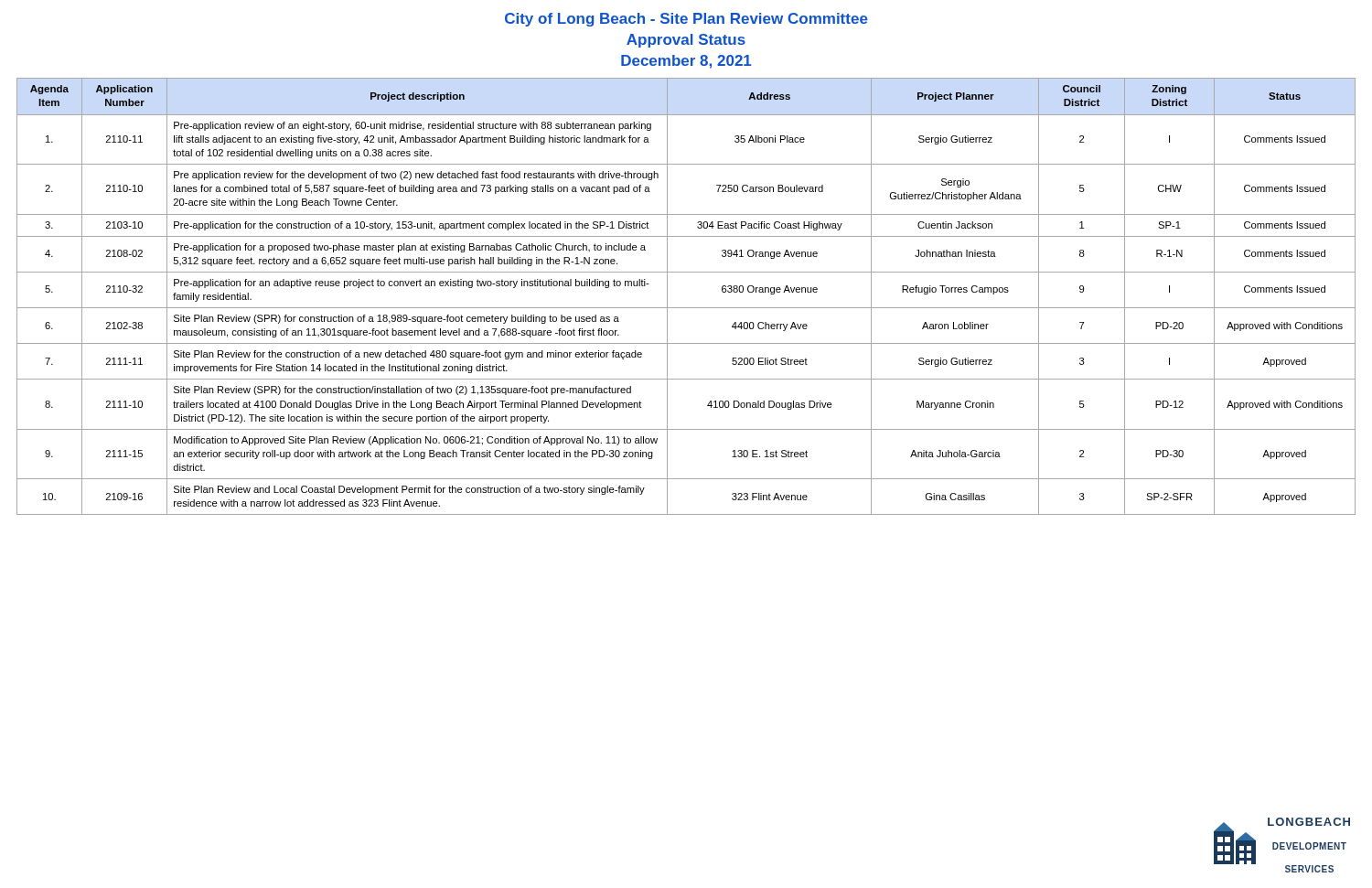Screen dimensions: 888x1372
Task: Click on the title that reads "City of Long Beach - Site"
Action: (x=686, y=41)
